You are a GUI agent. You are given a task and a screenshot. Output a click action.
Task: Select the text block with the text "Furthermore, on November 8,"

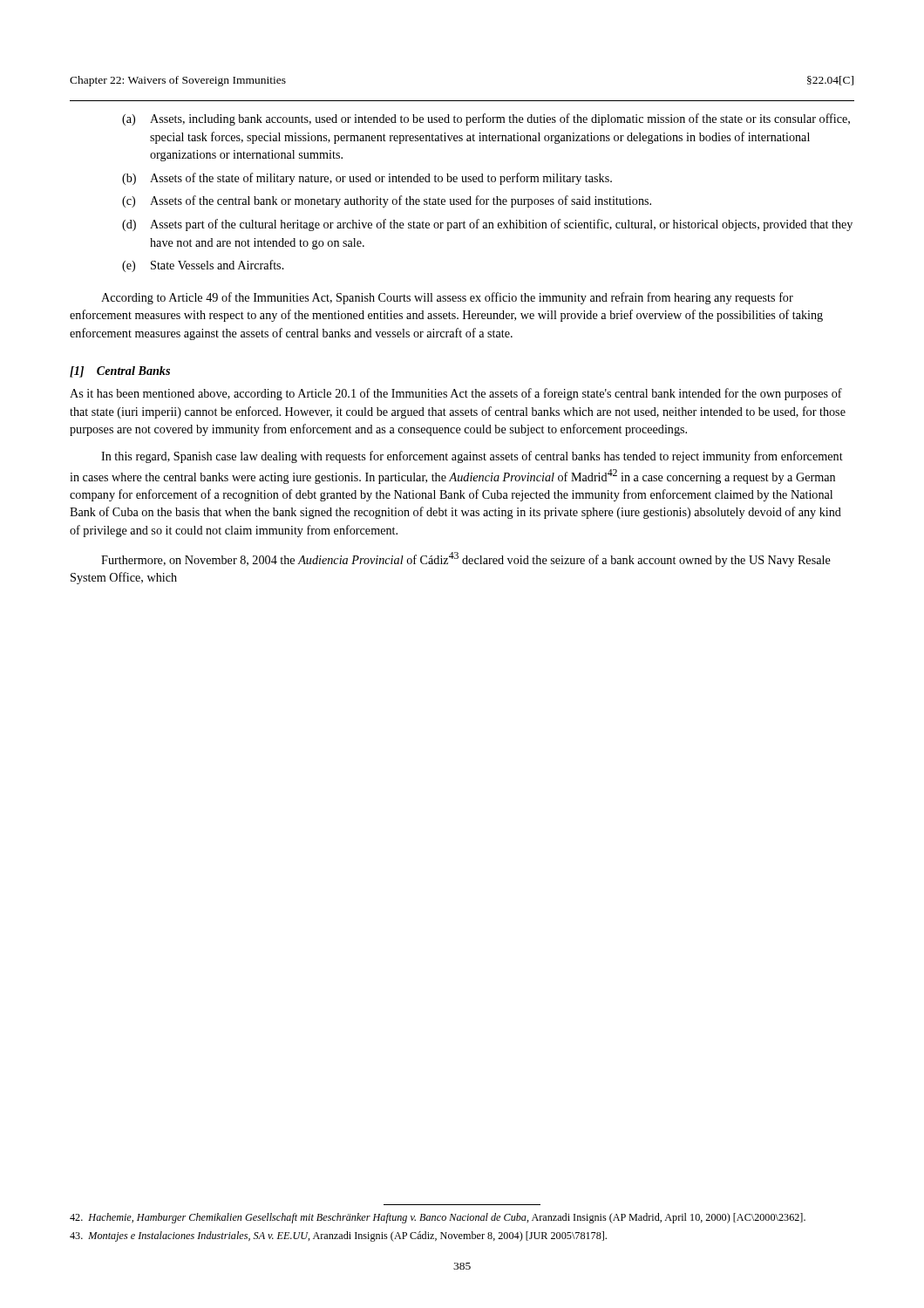450,567
